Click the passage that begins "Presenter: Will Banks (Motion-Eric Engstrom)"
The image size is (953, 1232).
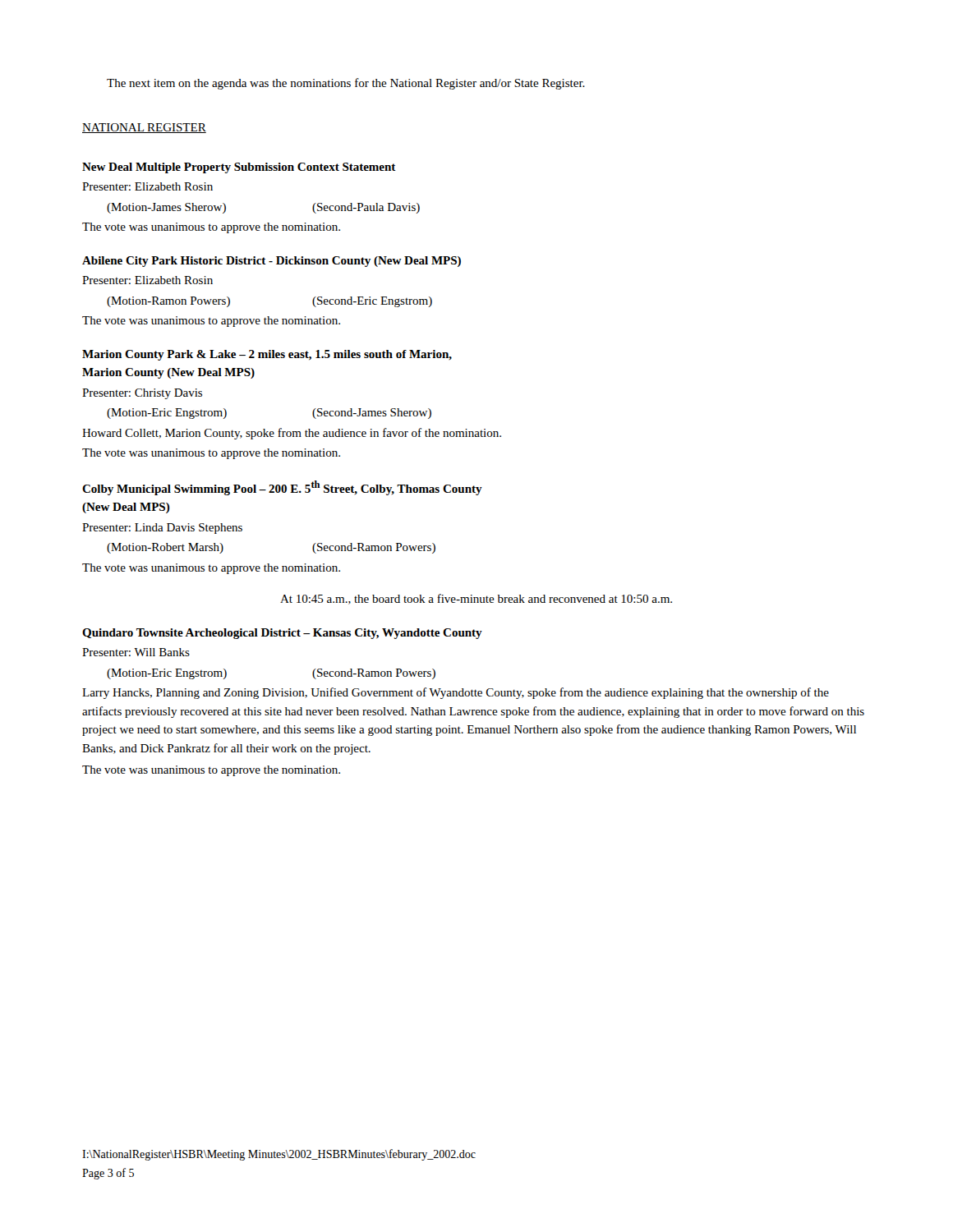tap(476, 711)
